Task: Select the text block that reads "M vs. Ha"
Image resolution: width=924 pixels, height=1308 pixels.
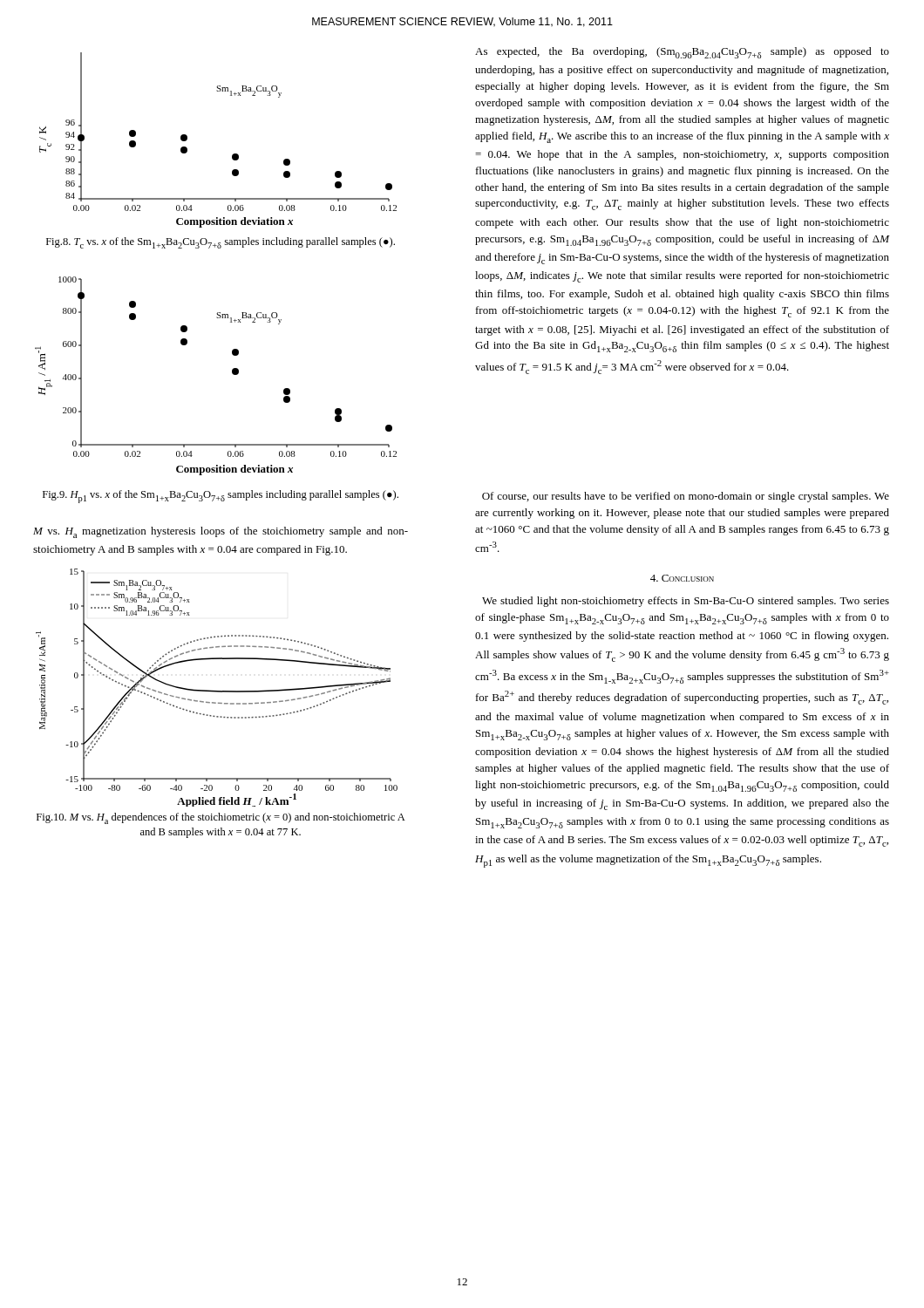Action: [x=221, y=540]
